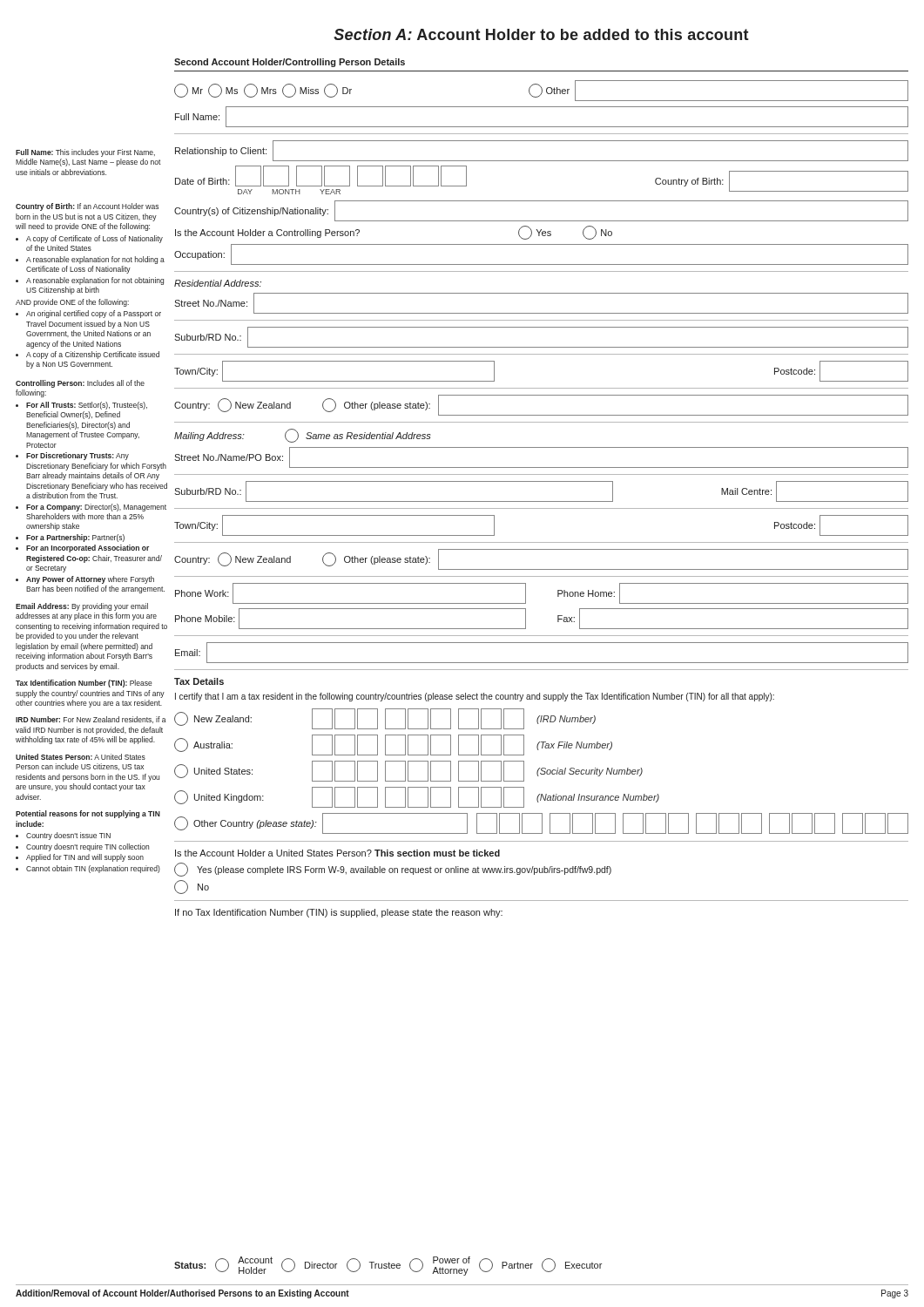Image resolution: width=924 pixels, height=1307 pixels.
Task: Point to the text block starting "Street No./Name/PO Box:"
Action: point(541,457)
